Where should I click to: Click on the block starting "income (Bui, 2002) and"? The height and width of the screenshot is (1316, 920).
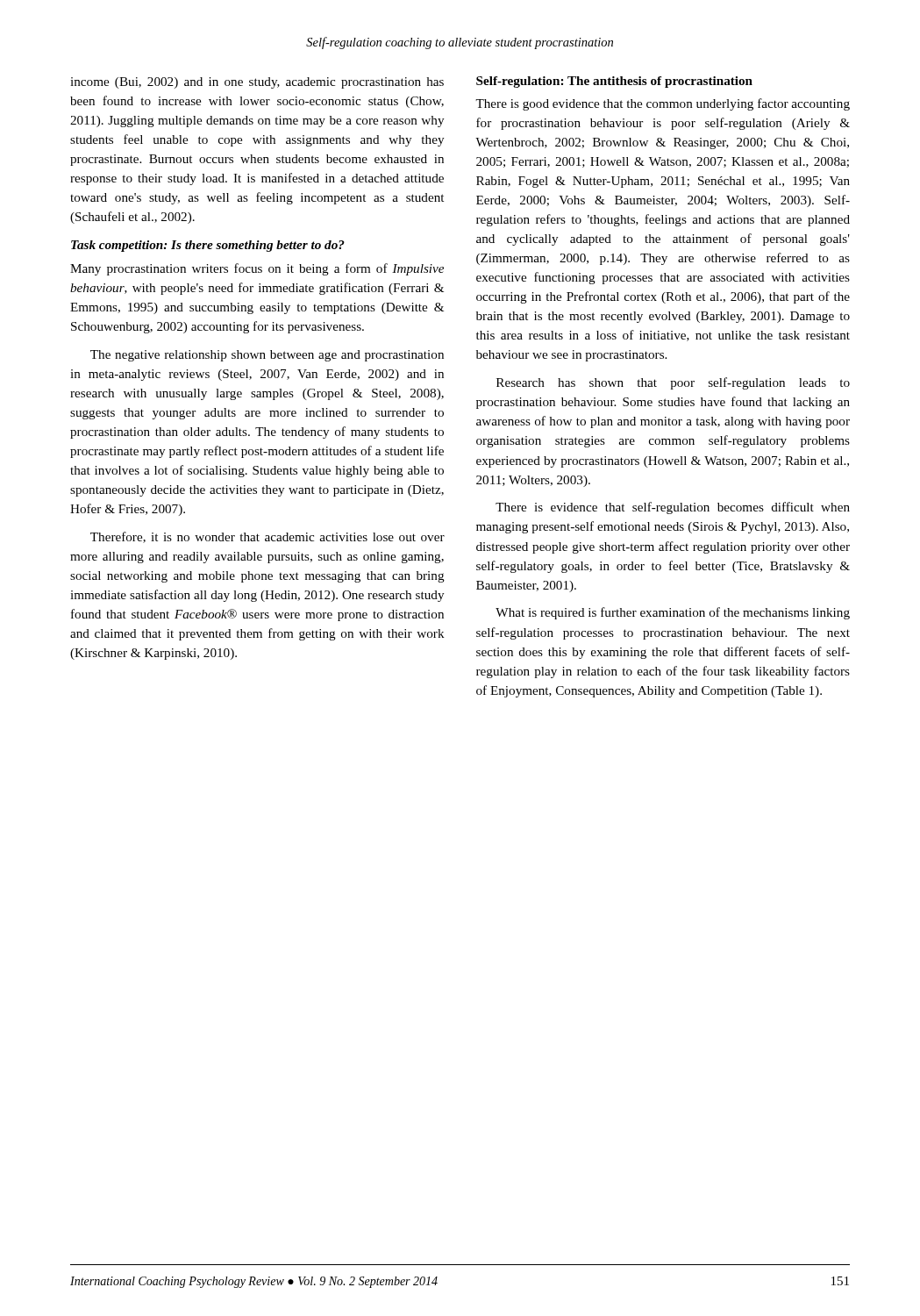click(257, 149)
